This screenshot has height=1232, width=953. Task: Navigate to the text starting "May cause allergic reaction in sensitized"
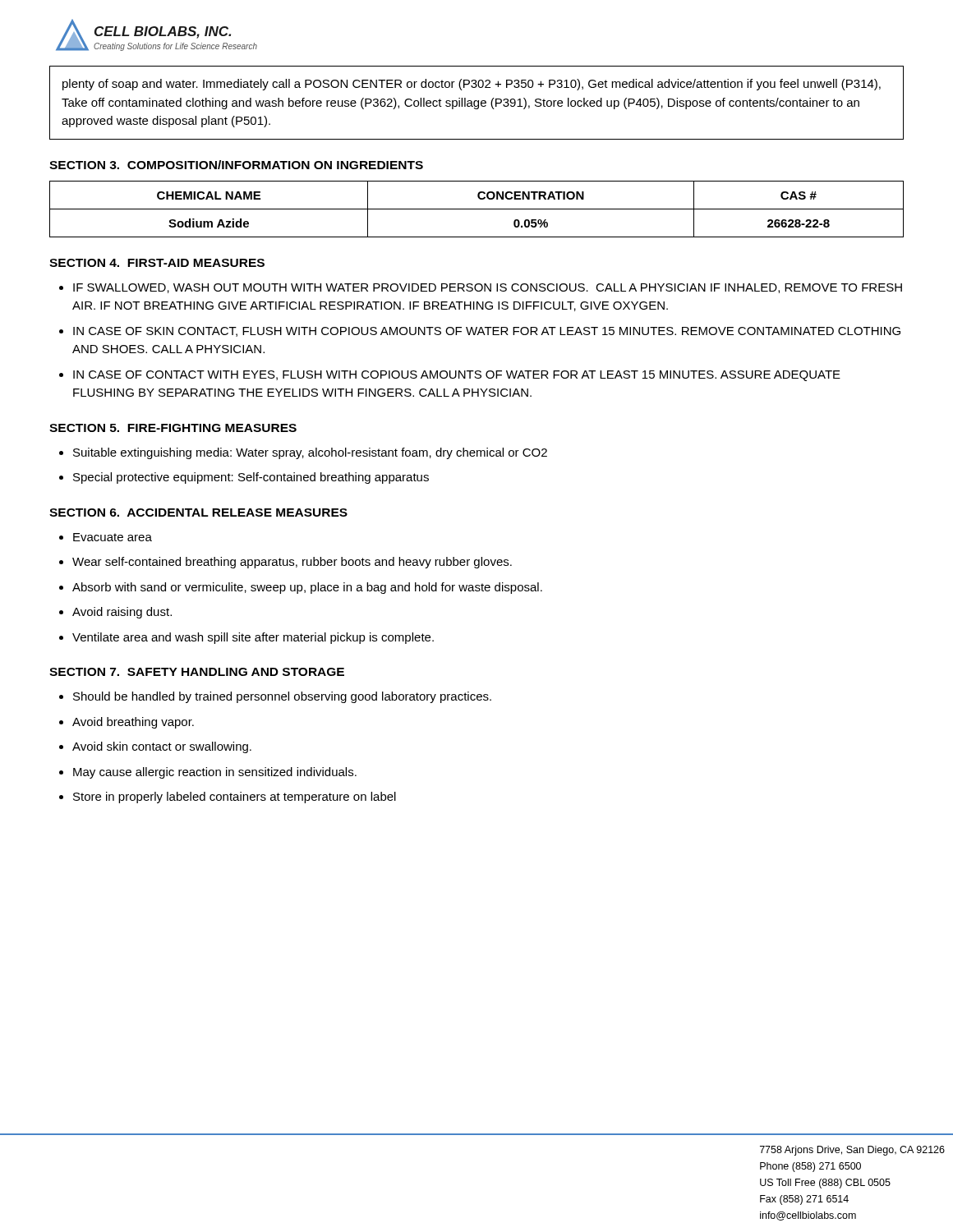click(215, 771)
